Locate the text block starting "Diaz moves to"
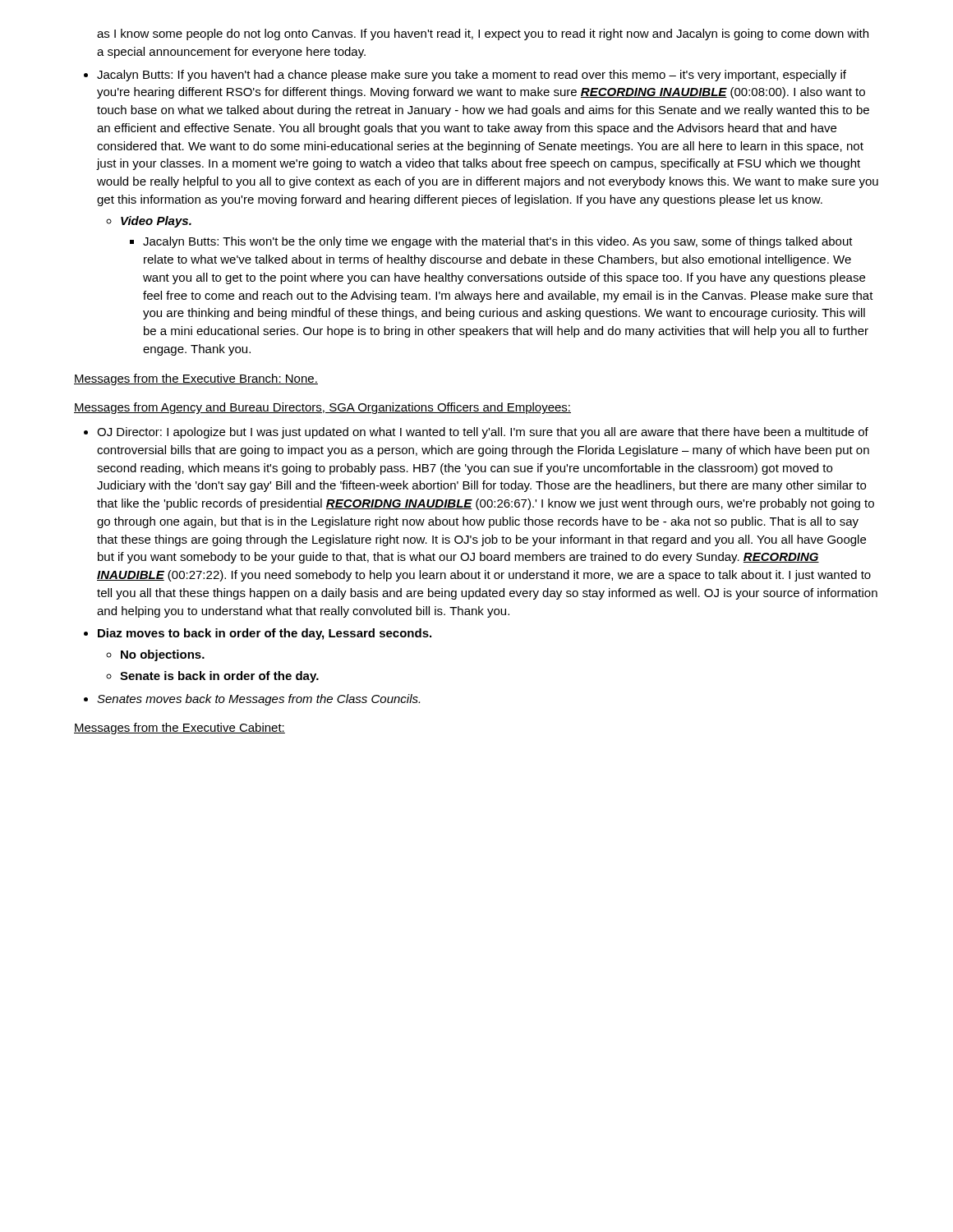This screenshot has width=953, height=1232. click(x=265, y=634)
